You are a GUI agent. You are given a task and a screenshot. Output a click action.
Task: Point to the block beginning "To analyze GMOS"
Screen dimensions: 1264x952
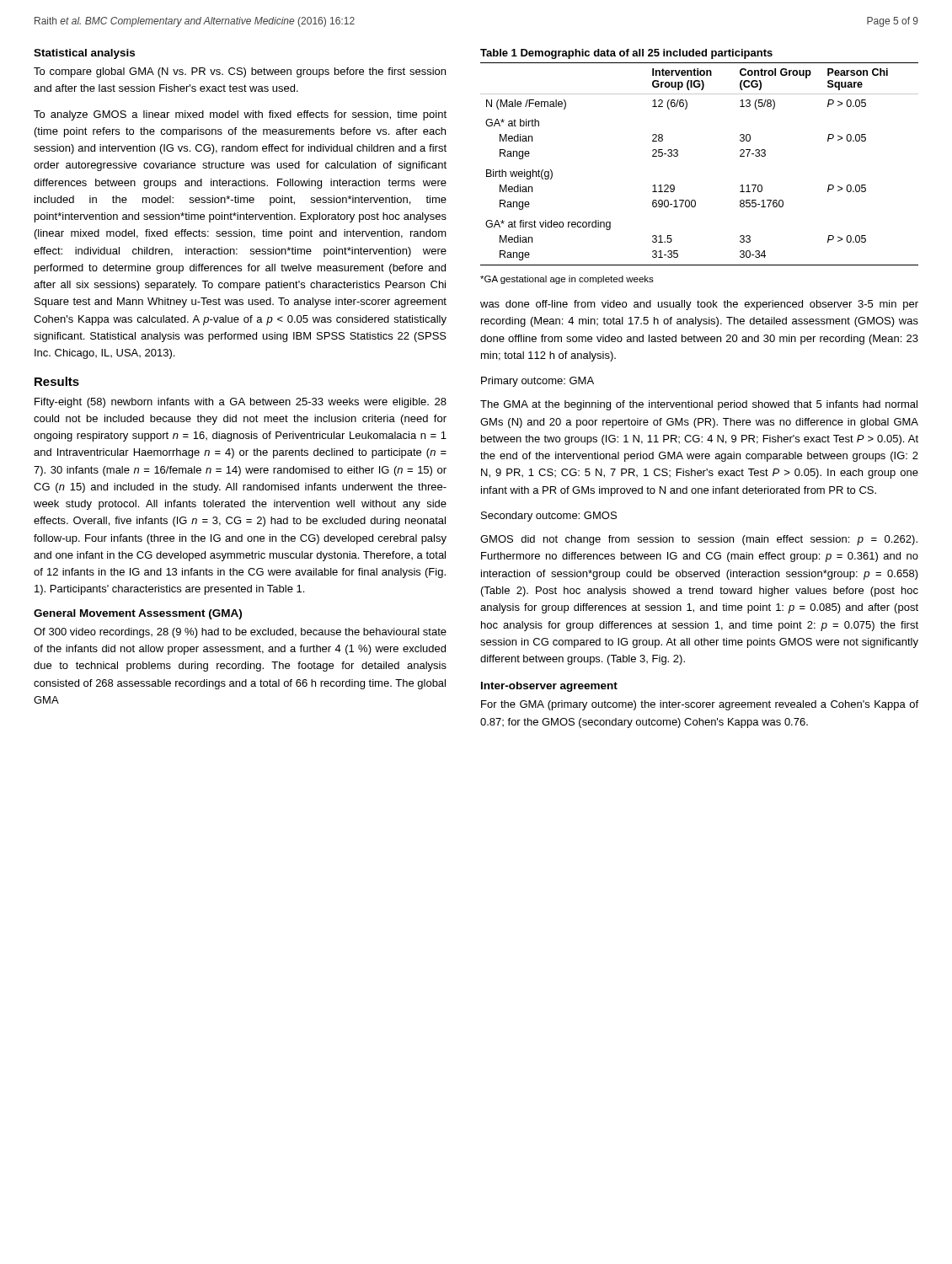pyautogui.click(x=240, y=233)
